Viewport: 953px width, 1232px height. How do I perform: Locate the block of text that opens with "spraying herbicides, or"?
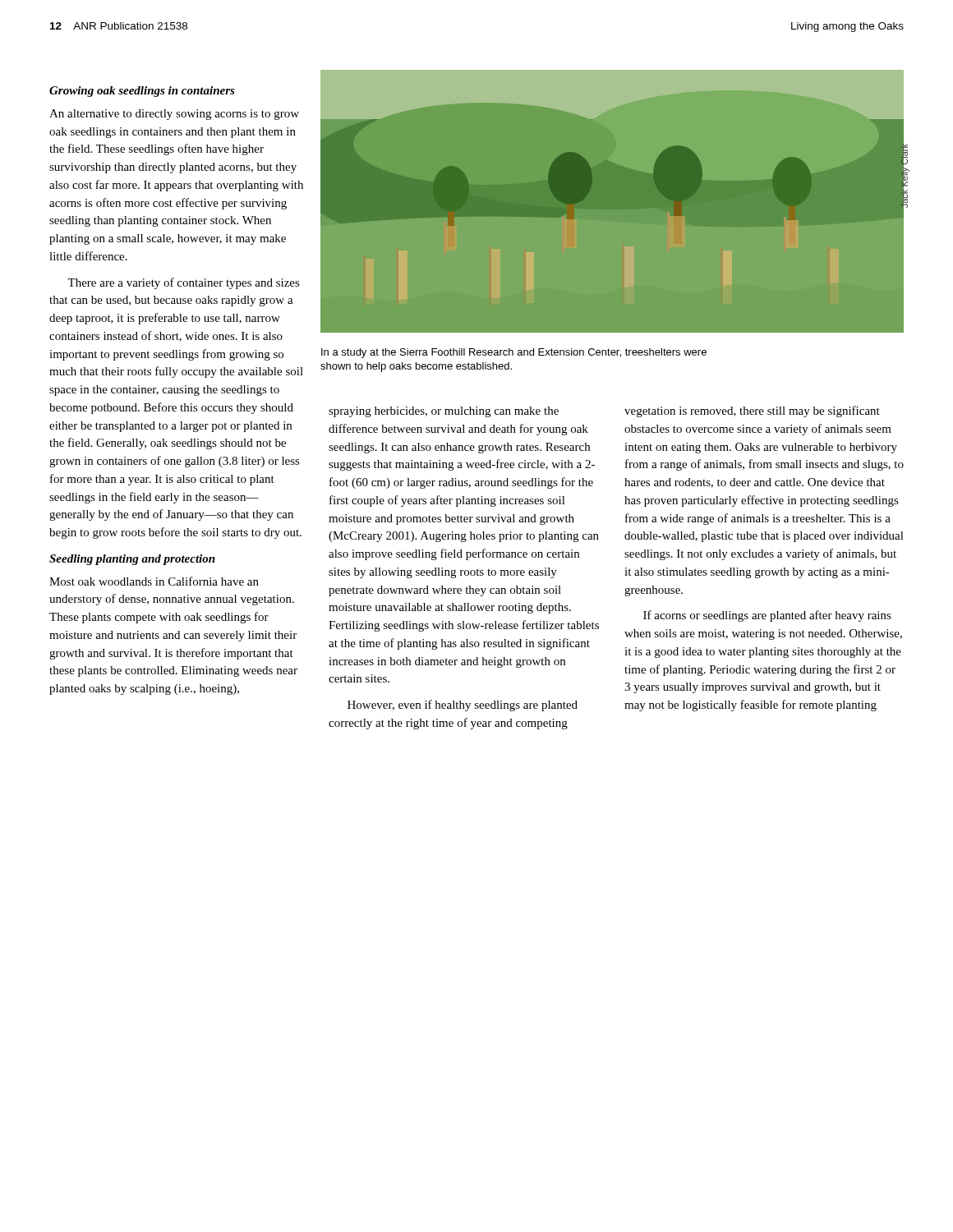(464, 567)
